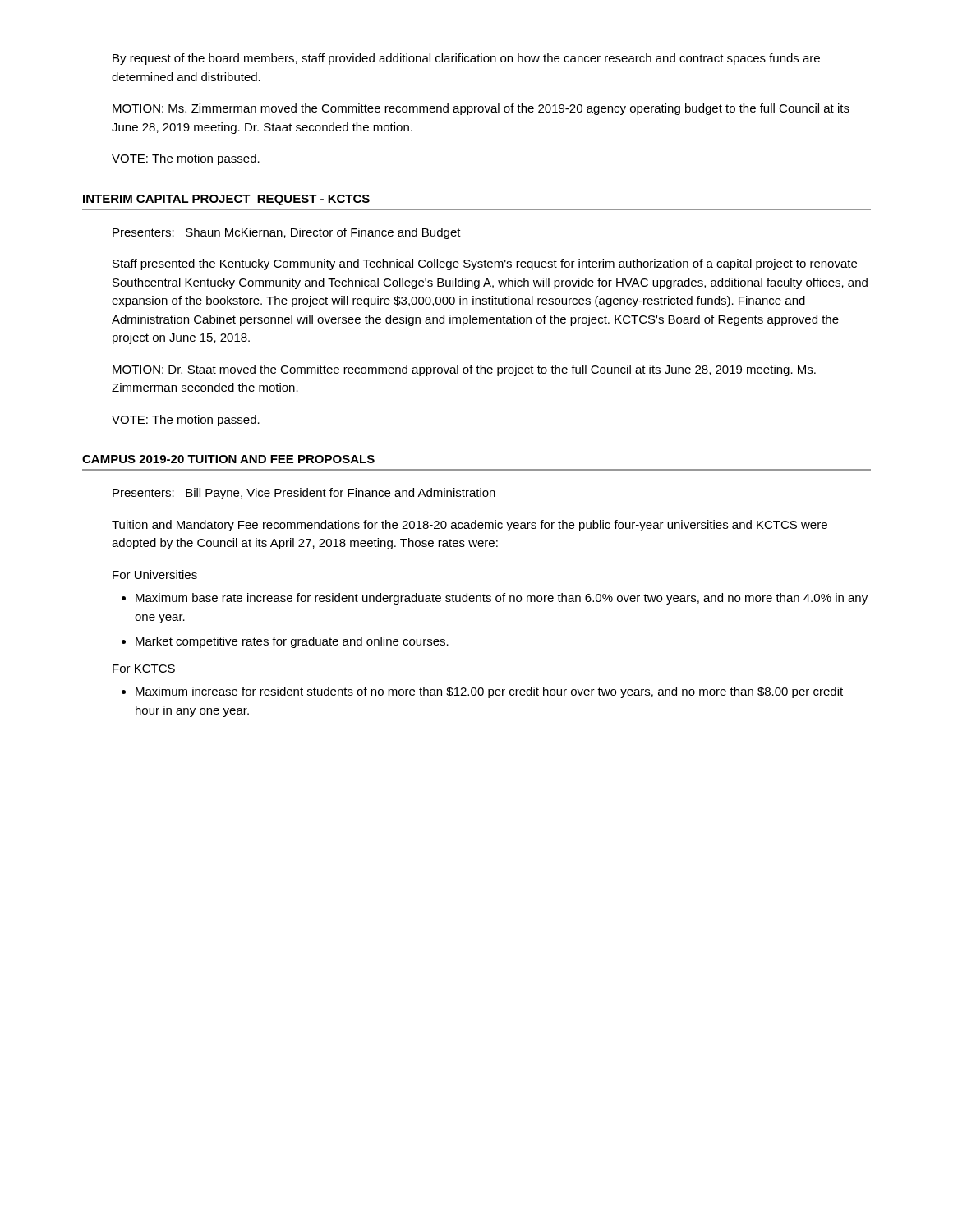The width and height of the screenshot is (953, 1232).
Task: Select the passage starting "For Universities"
Action: click(x=155, y=574)
